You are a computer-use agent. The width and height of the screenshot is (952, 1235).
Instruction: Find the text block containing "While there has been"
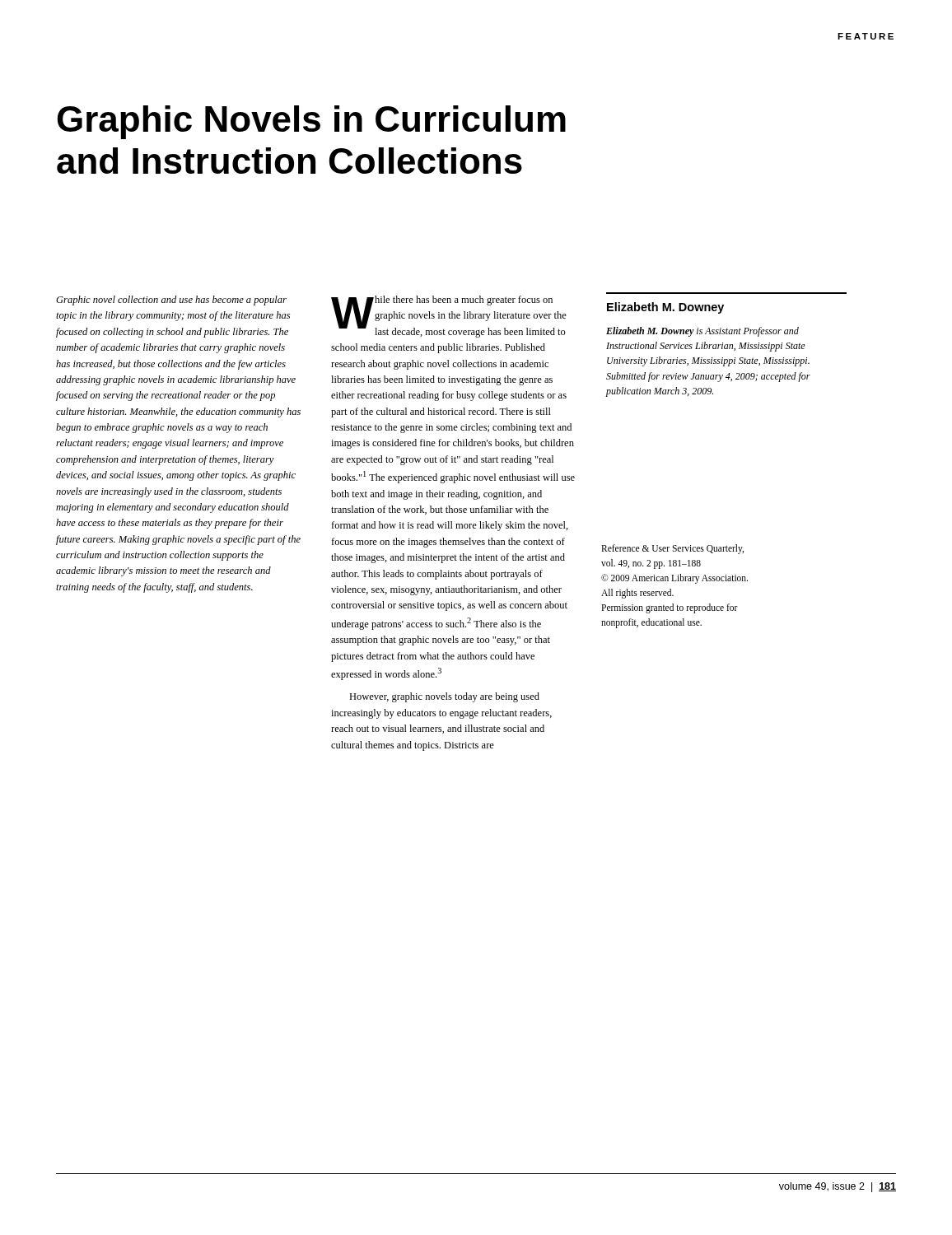point(454,523)
